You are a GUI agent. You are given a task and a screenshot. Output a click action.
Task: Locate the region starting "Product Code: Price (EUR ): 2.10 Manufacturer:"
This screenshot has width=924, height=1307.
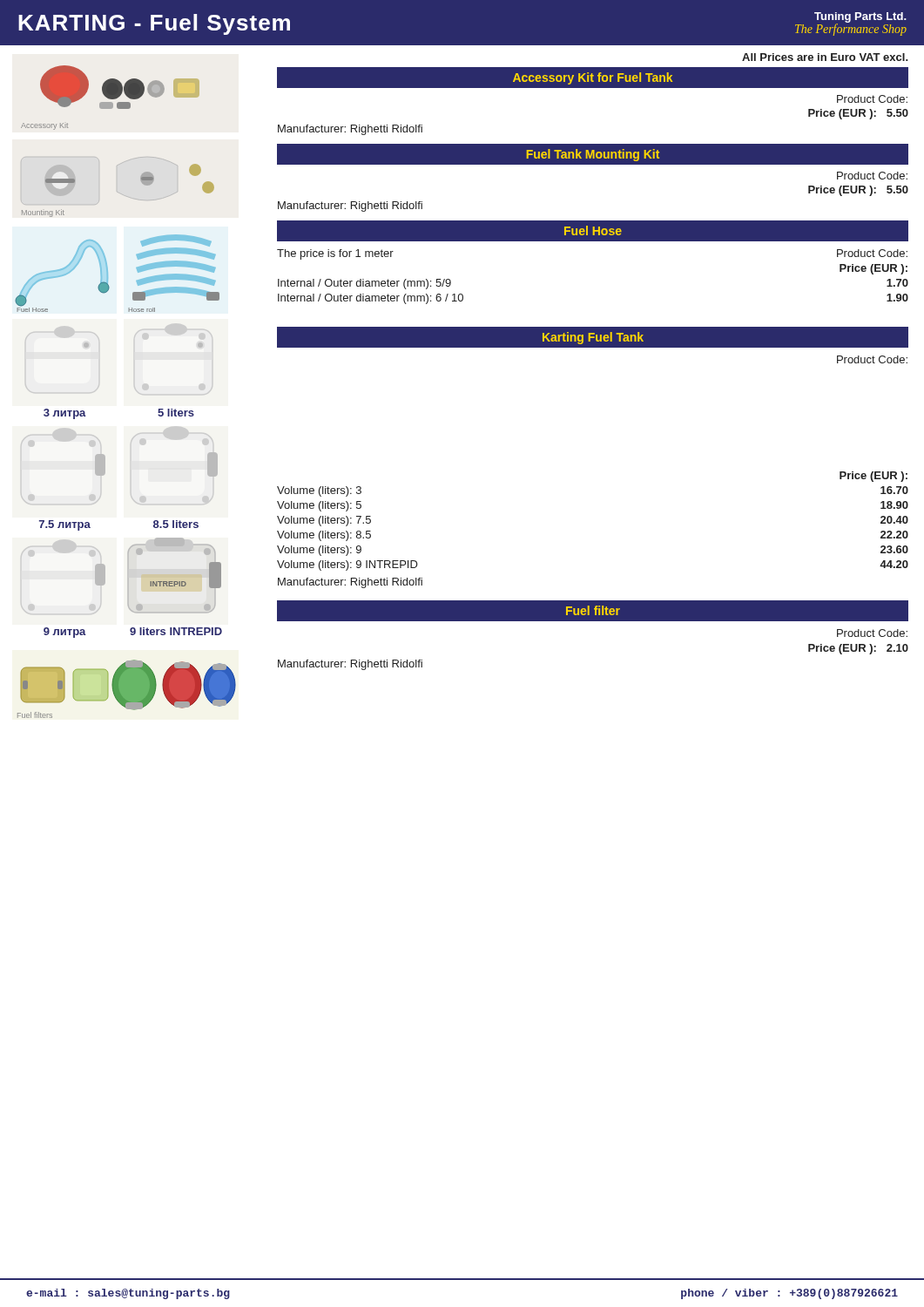tap(872, 633)
